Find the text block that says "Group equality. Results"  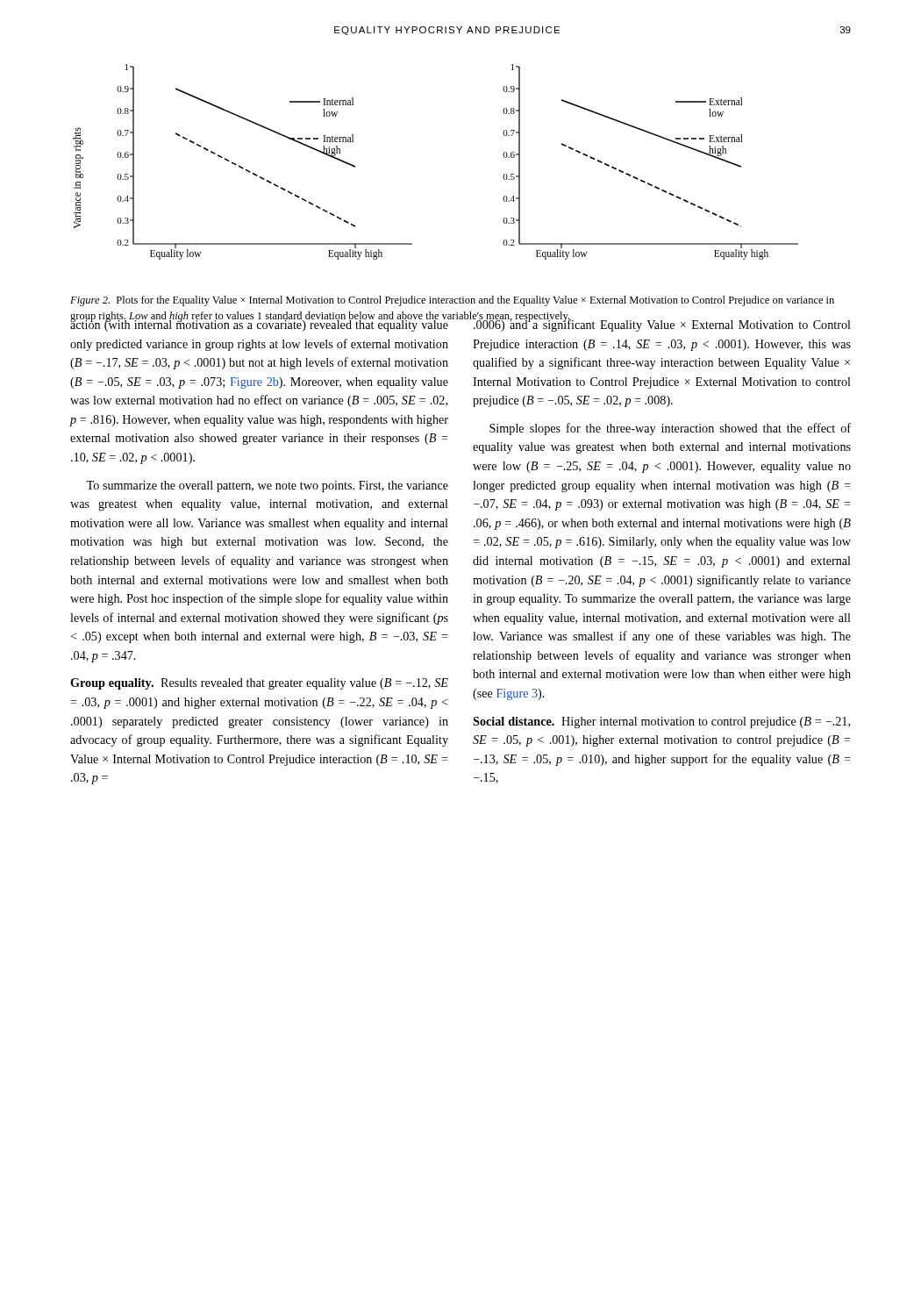coord(259,731)
